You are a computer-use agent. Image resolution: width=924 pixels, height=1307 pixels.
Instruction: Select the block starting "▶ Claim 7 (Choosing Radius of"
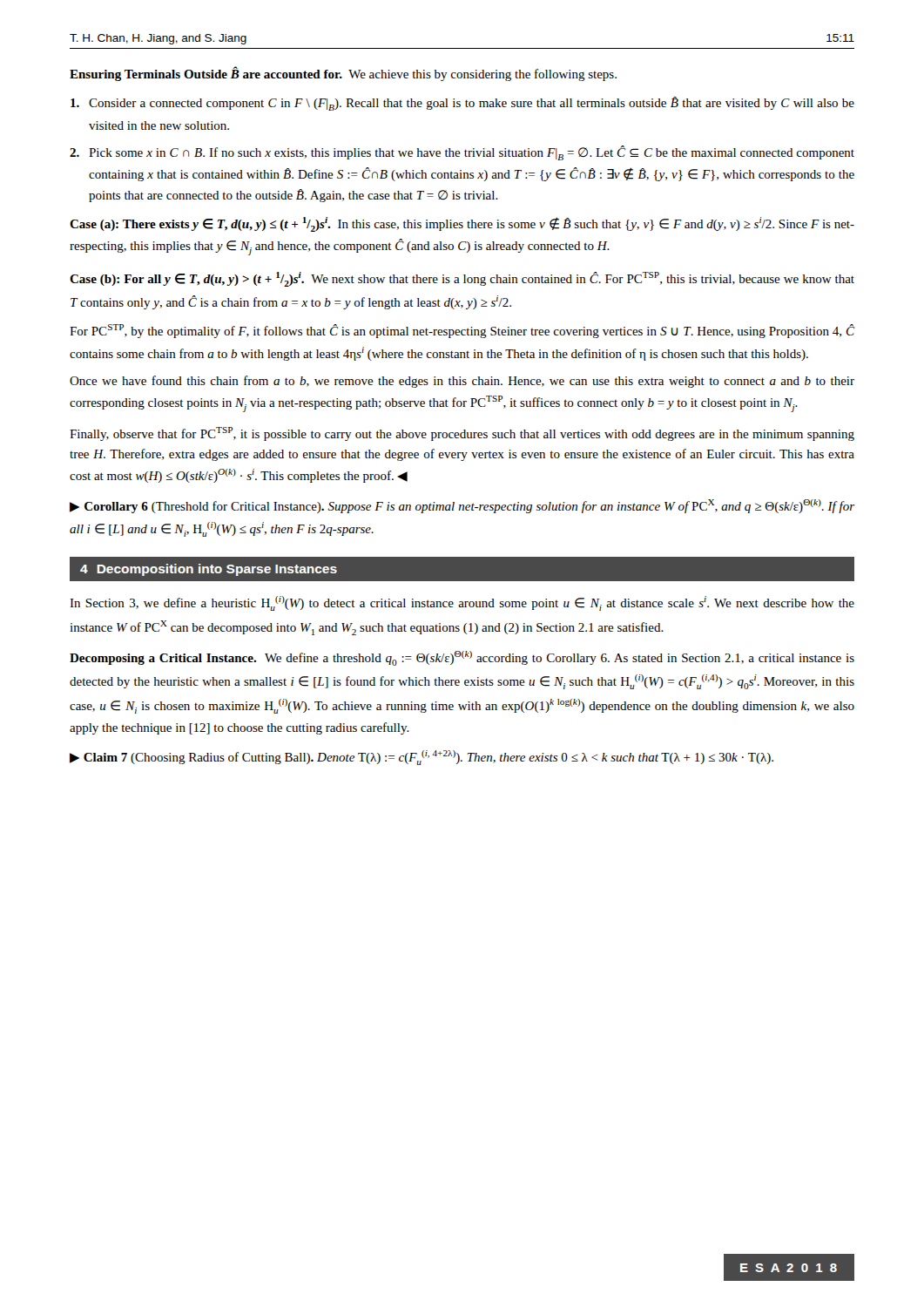462,757
